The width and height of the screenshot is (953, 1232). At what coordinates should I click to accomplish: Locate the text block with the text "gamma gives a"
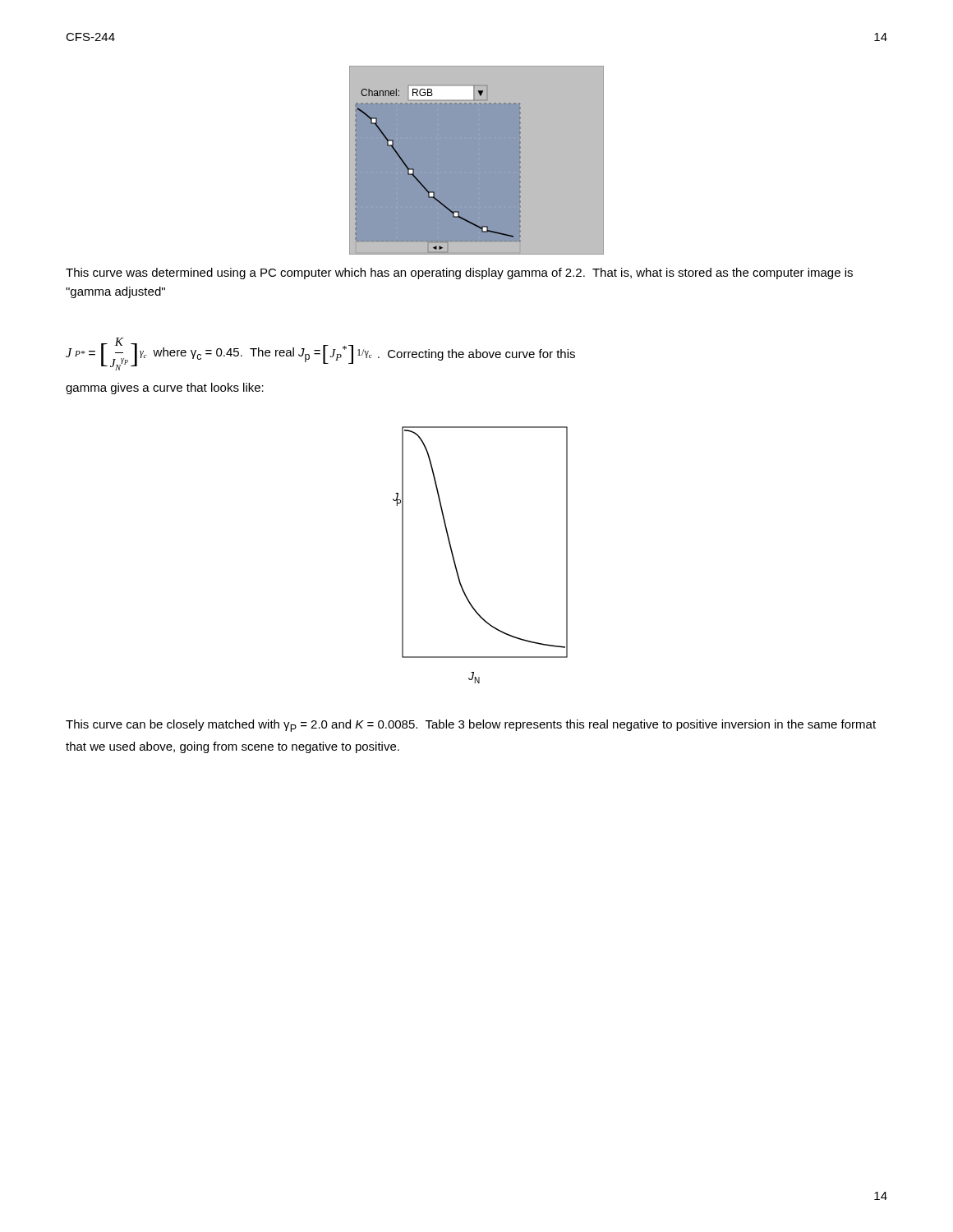point(165,387)
